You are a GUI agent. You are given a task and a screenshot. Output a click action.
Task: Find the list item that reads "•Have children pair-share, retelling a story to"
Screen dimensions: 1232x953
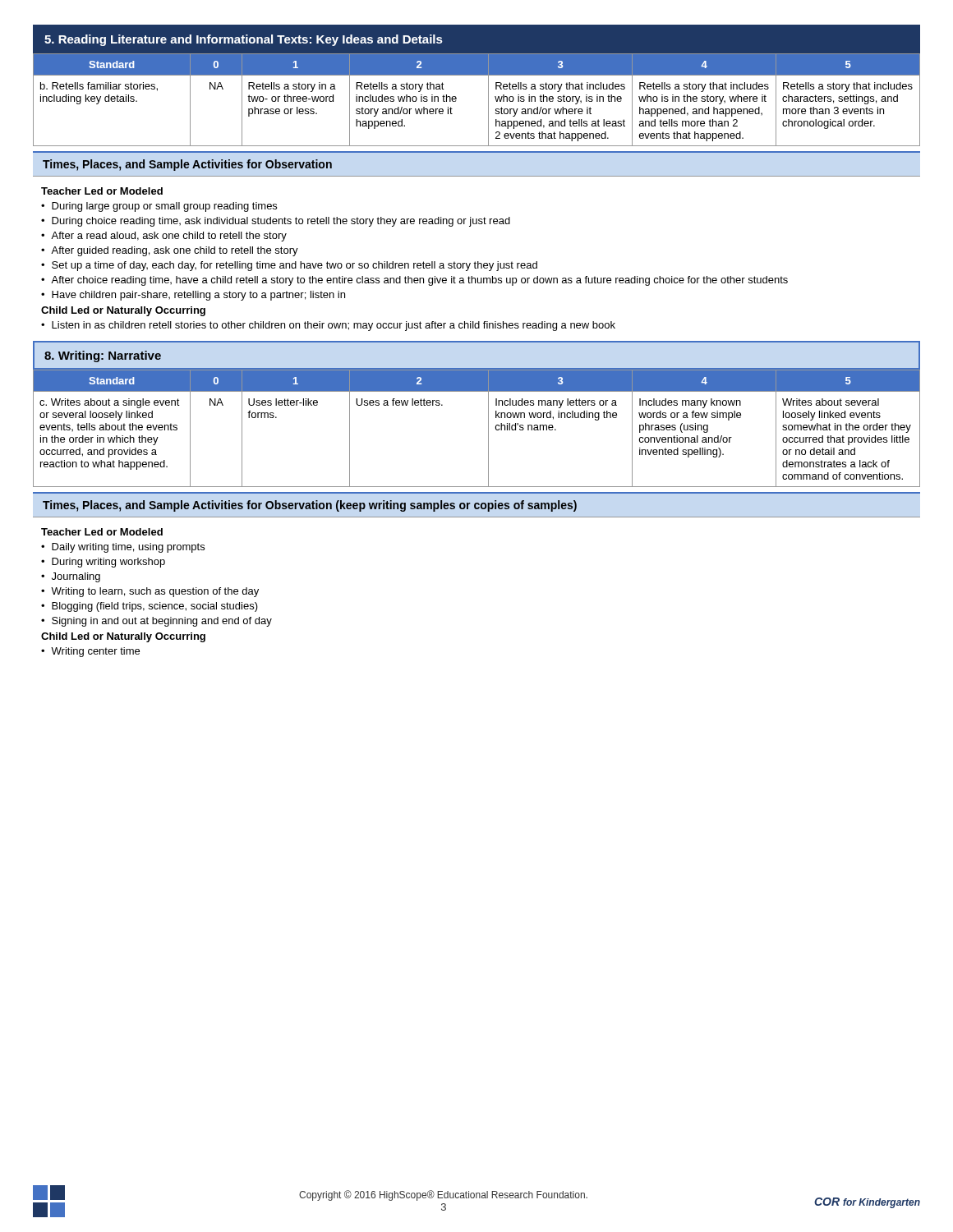(x=193, y=294)
